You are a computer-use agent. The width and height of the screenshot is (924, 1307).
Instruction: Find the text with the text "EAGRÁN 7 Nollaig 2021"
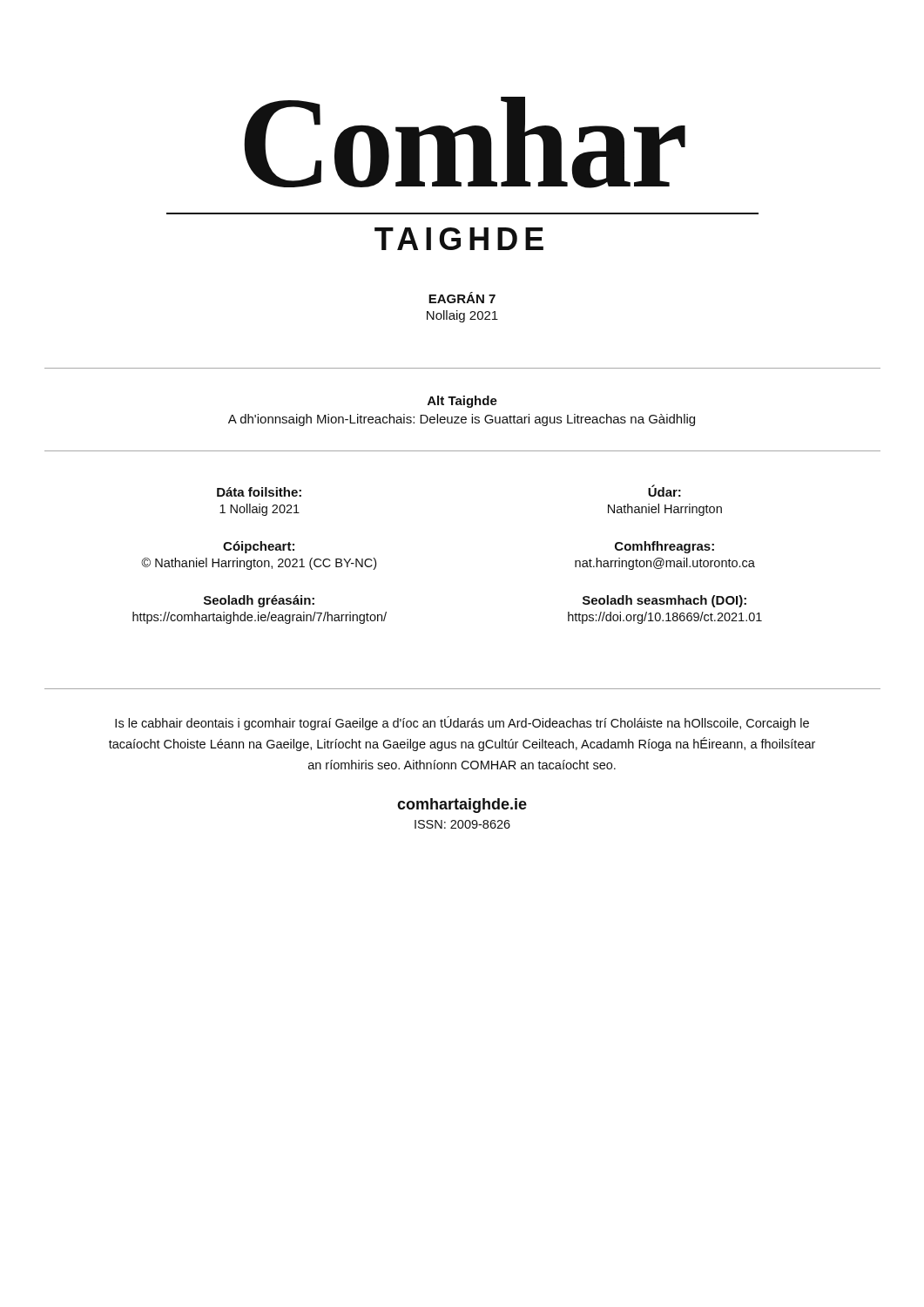pyautogui.click(x=462, y=307)
